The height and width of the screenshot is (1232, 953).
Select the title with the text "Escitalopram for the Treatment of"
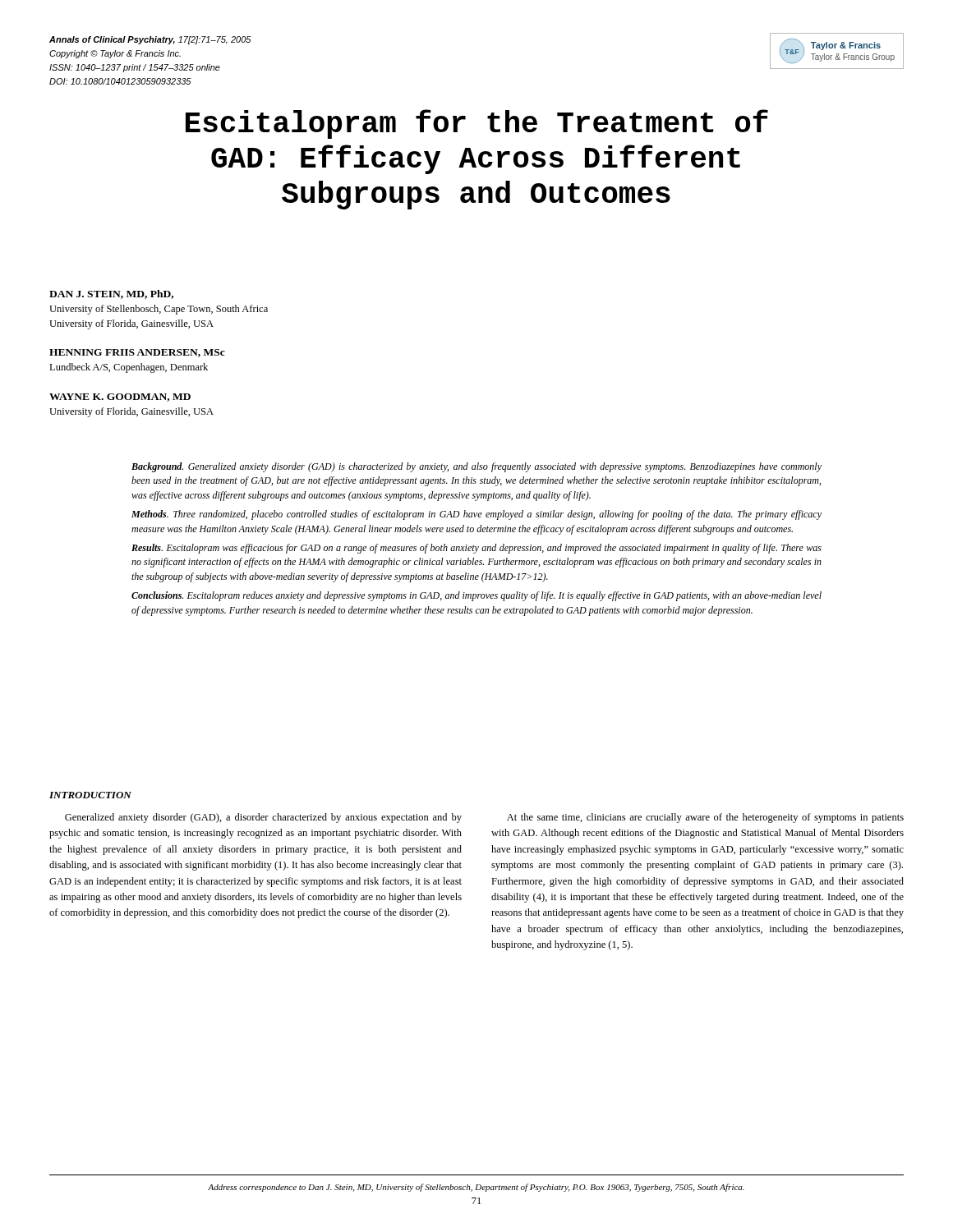point(476,160)
